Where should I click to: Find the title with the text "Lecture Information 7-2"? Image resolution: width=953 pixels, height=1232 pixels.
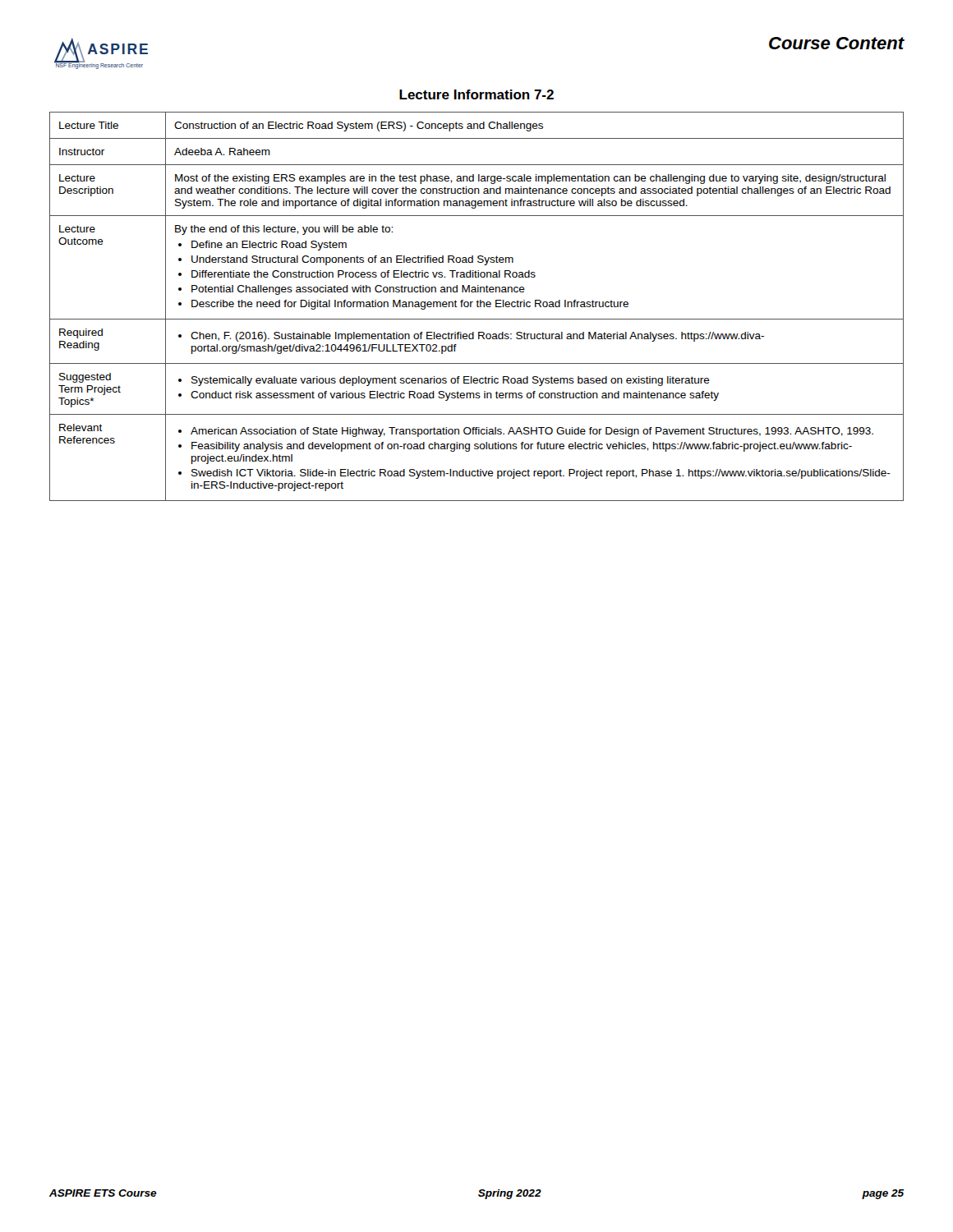pos(476,95)
